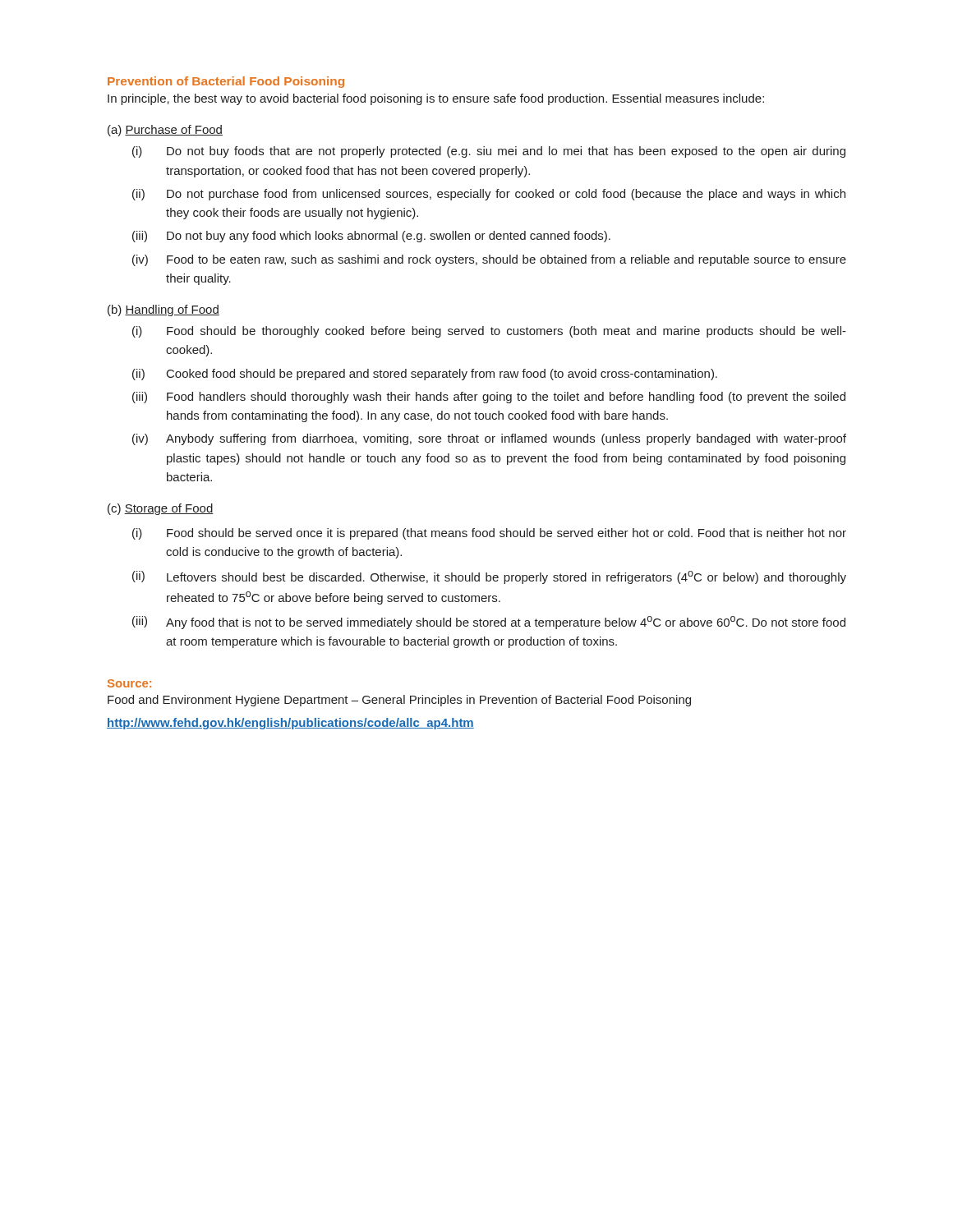Navigate to the text starting "In principle, the"
Viewport: 953px width, 1232px height.
pos(436,98)
